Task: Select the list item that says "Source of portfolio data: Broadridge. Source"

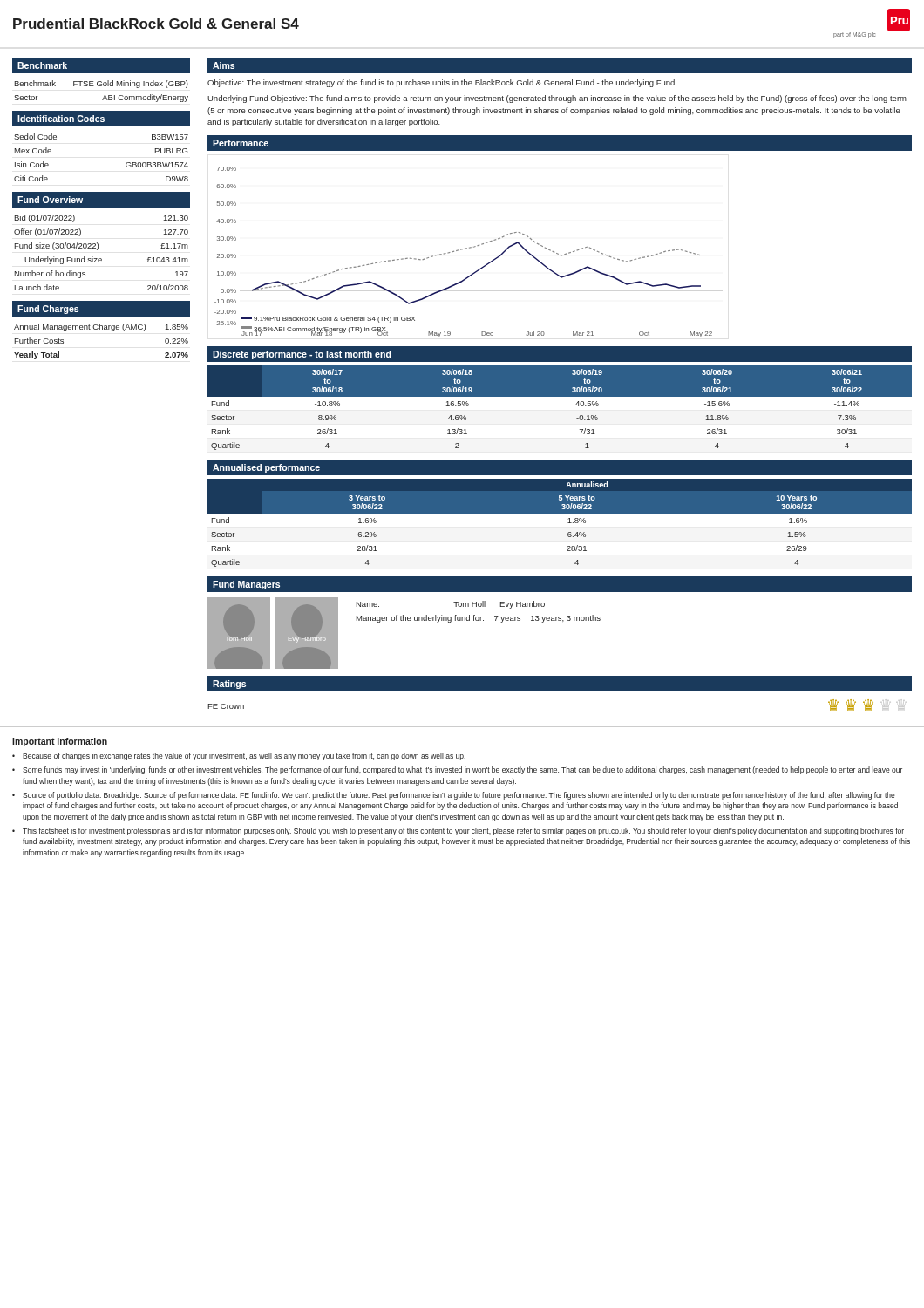Action: click(x=460, y=806)
